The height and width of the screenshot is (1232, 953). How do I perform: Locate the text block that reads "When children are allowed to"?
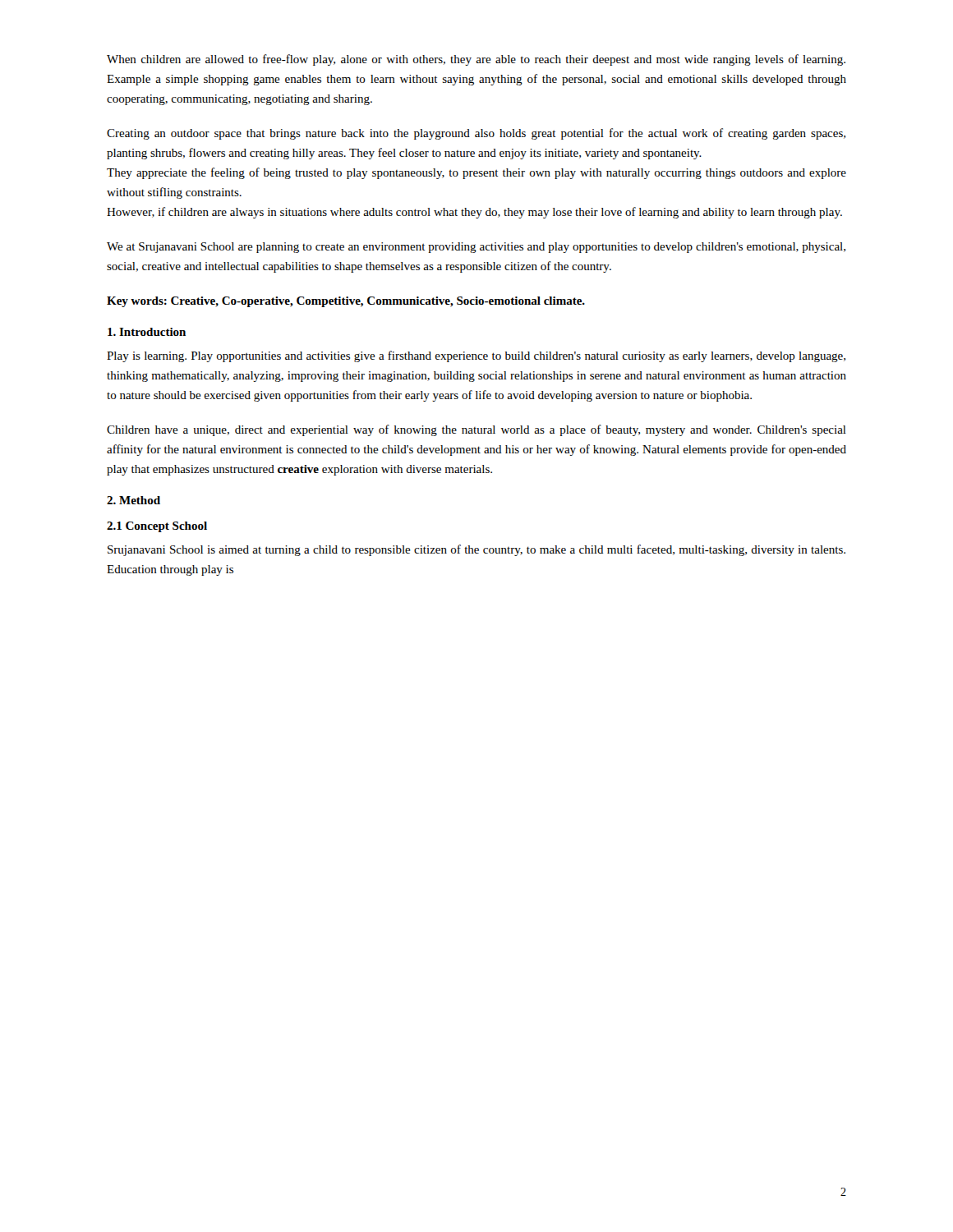(x=476, y=79)
